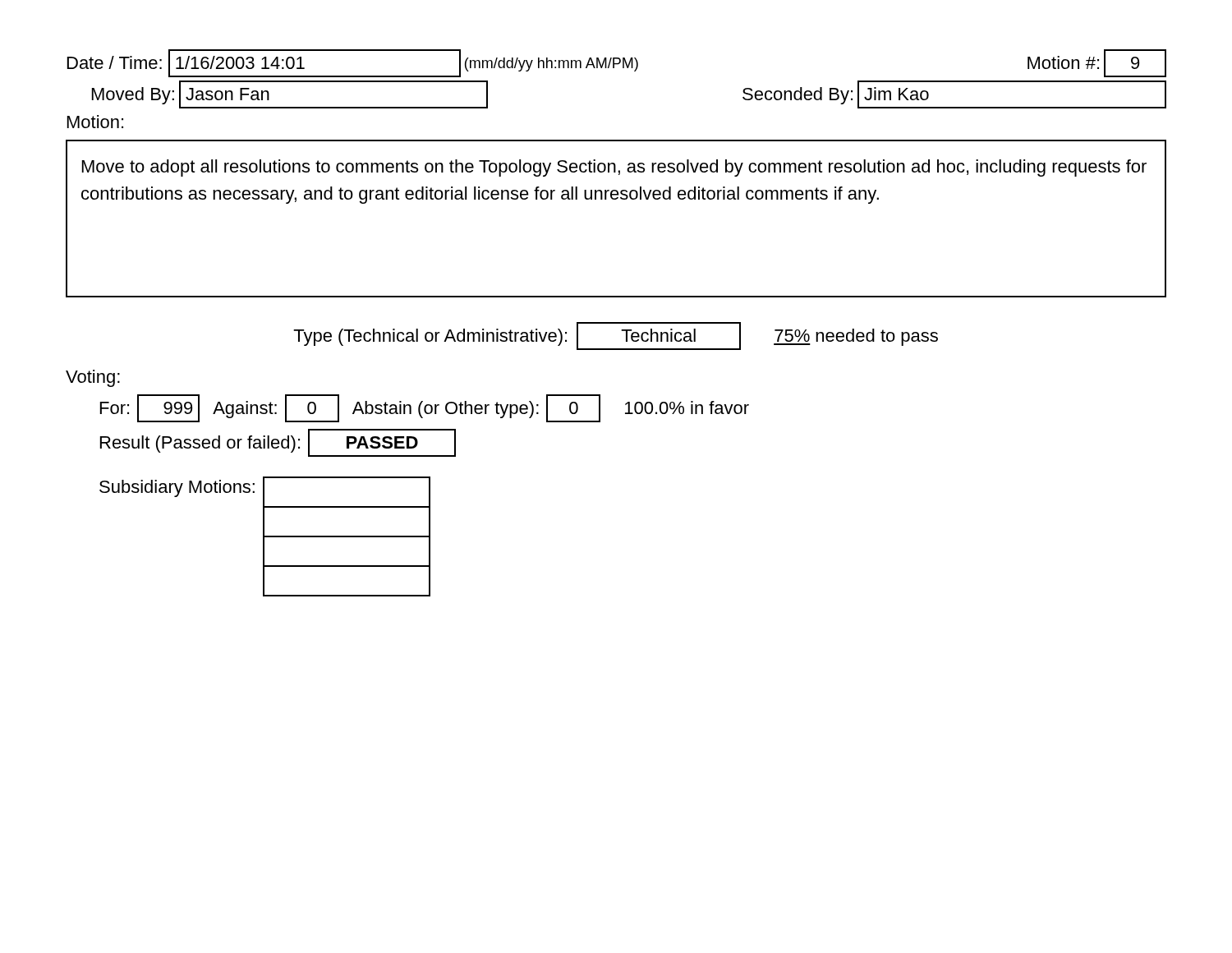Point to the block starting "Move to adopt all"
The height and width of the screenshot is (953, 1232).
(614, 180)
